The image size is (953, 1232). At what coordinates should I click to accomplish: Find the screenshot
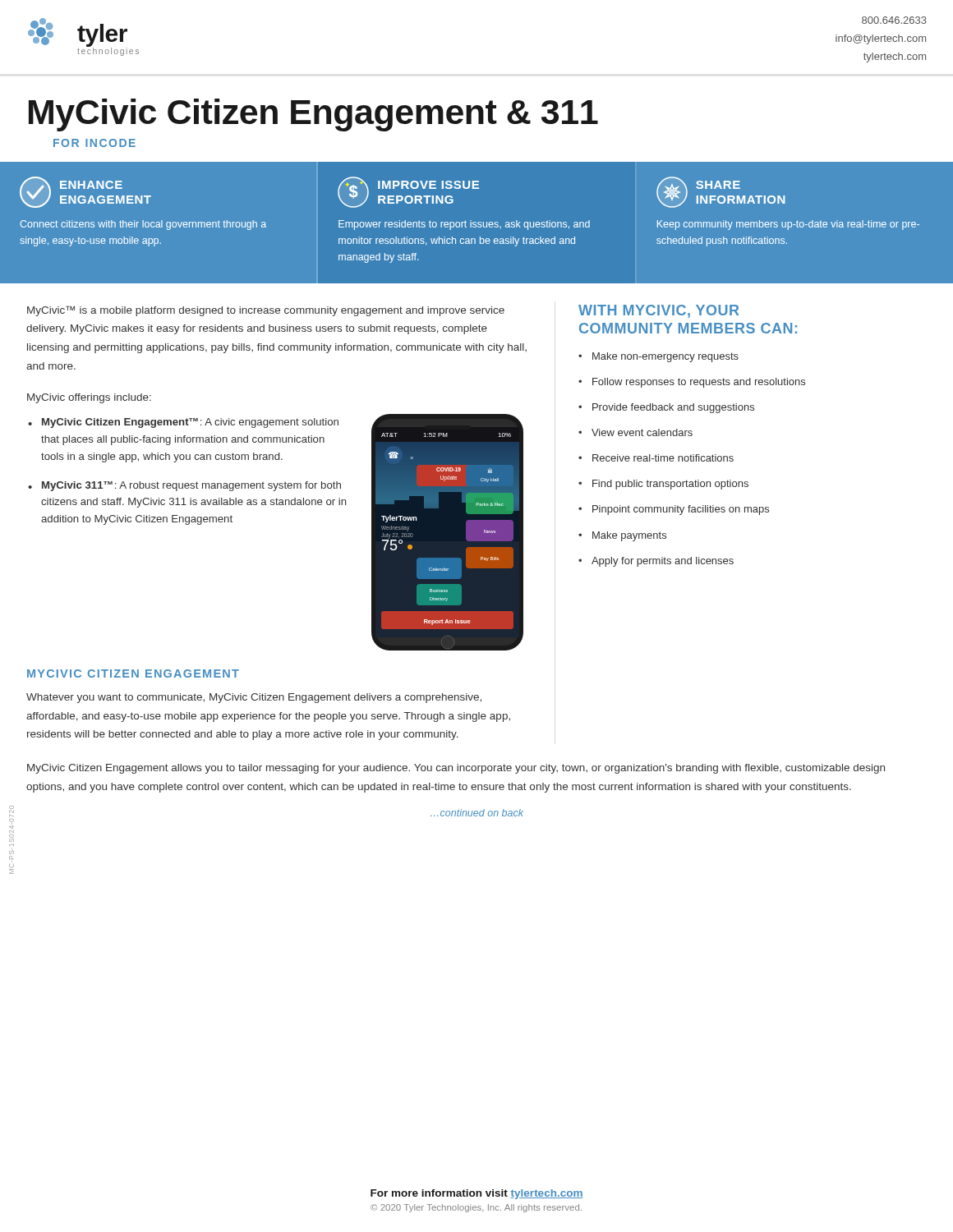pos(447,535)
